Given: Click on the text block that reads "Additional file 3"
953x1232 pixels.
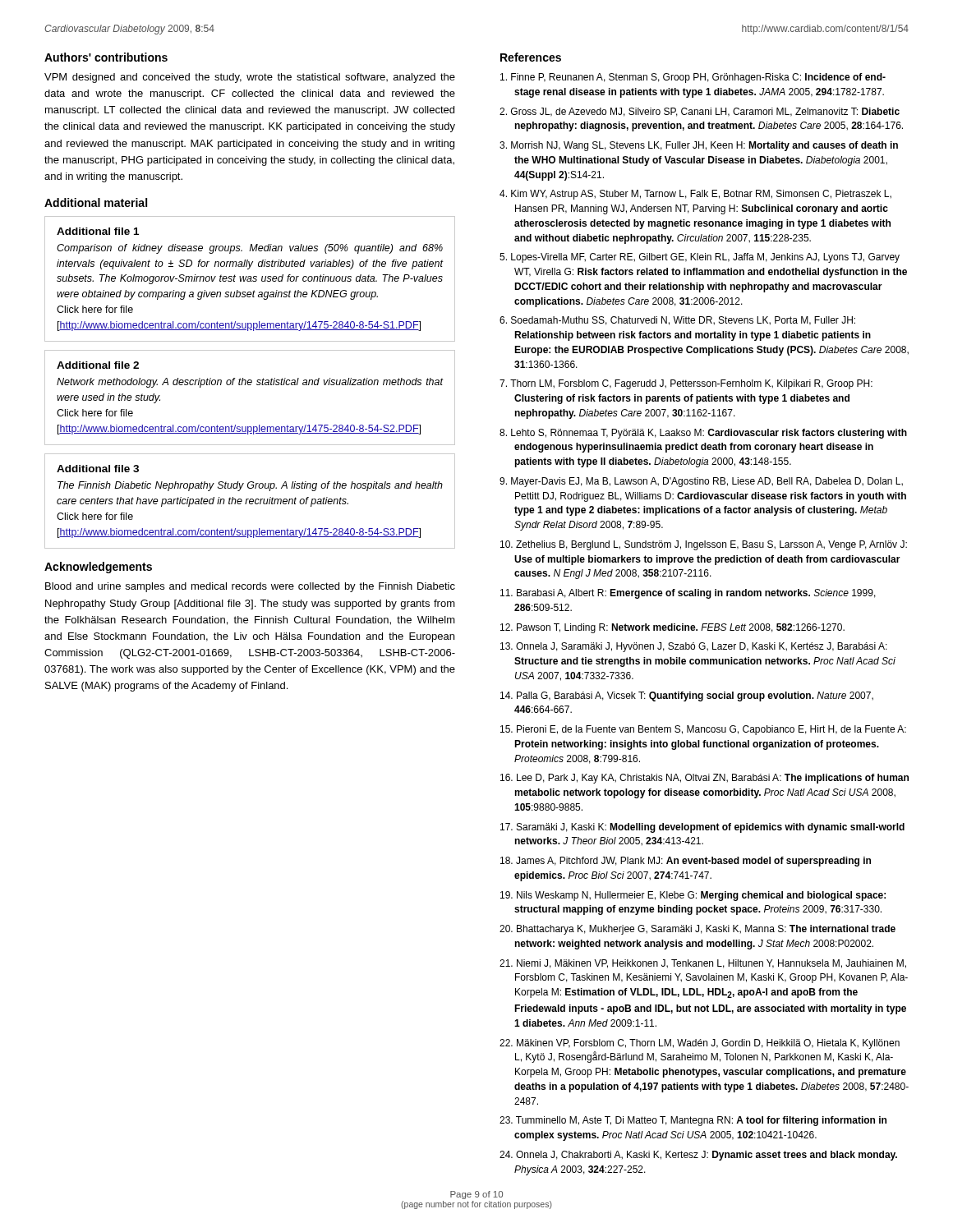Looking at the screenshot, I should 250,501.
